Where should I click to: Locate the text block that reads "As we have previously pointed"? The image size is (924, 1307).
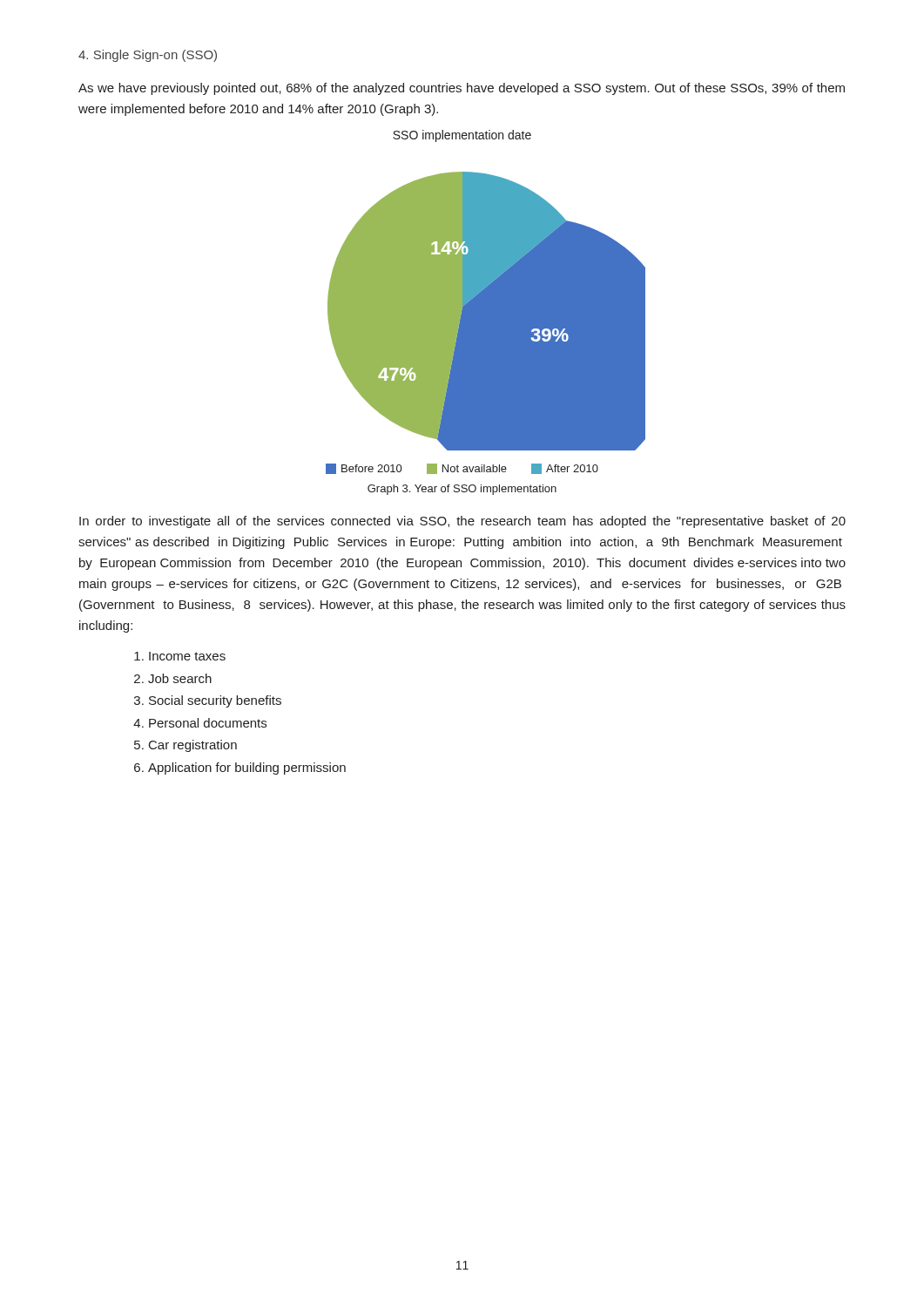coord(462,98)
